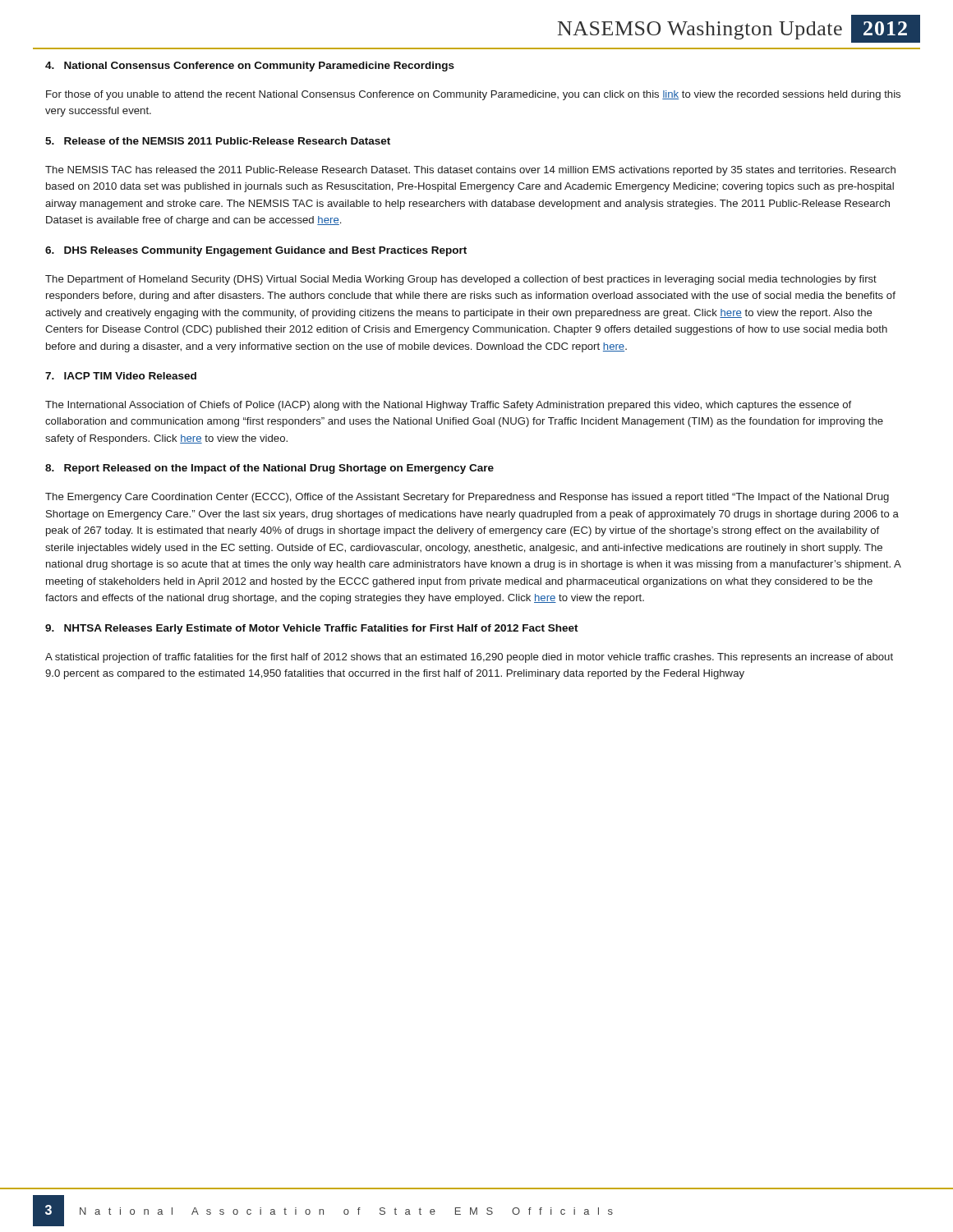This screenshot has width=953, height=1232.
Task: Locate the section header that reads "5. Release of the"
Action: click(218, 141)
